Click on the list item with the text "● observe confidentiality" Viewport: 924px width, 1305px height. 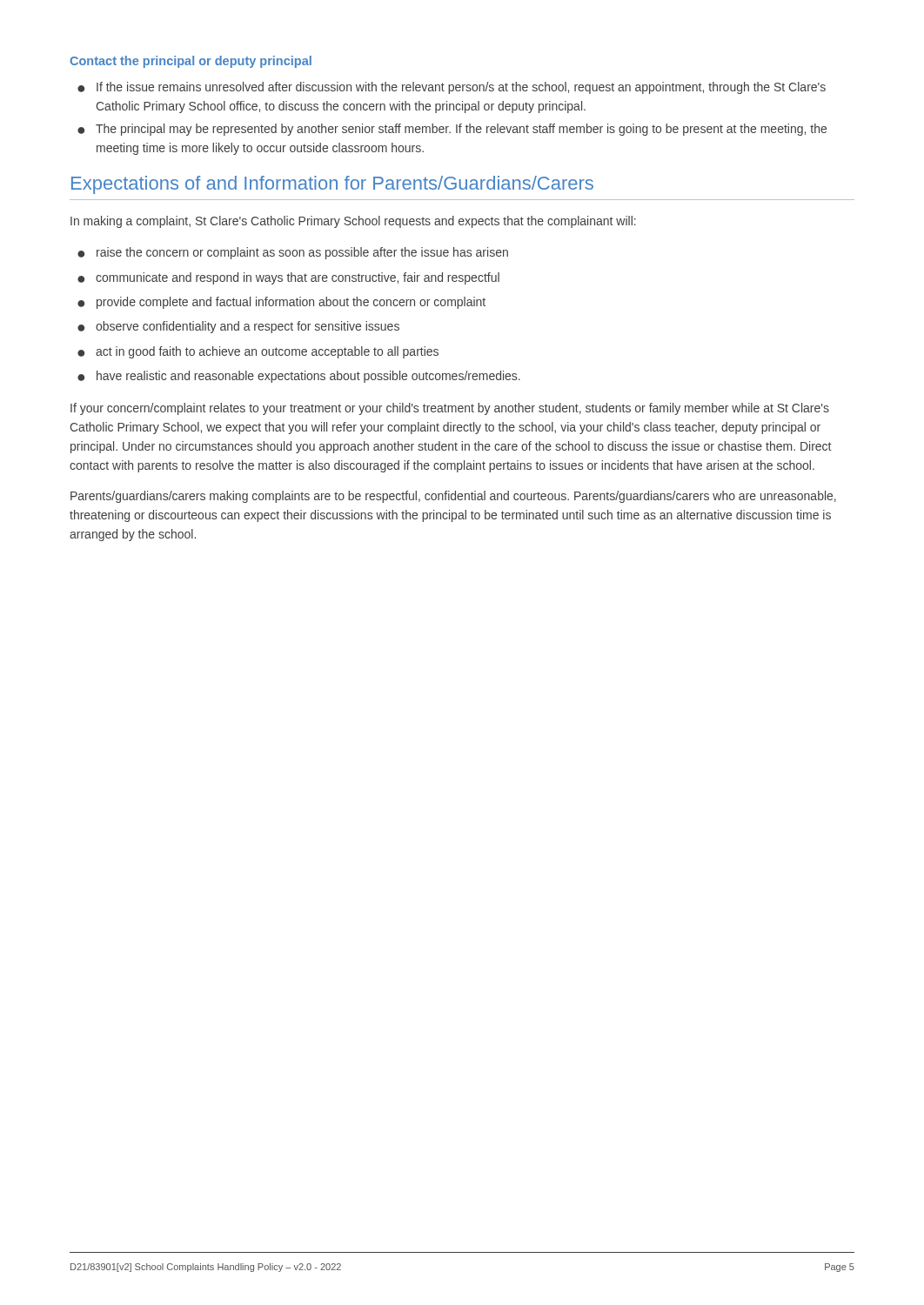tap(238, 327)
